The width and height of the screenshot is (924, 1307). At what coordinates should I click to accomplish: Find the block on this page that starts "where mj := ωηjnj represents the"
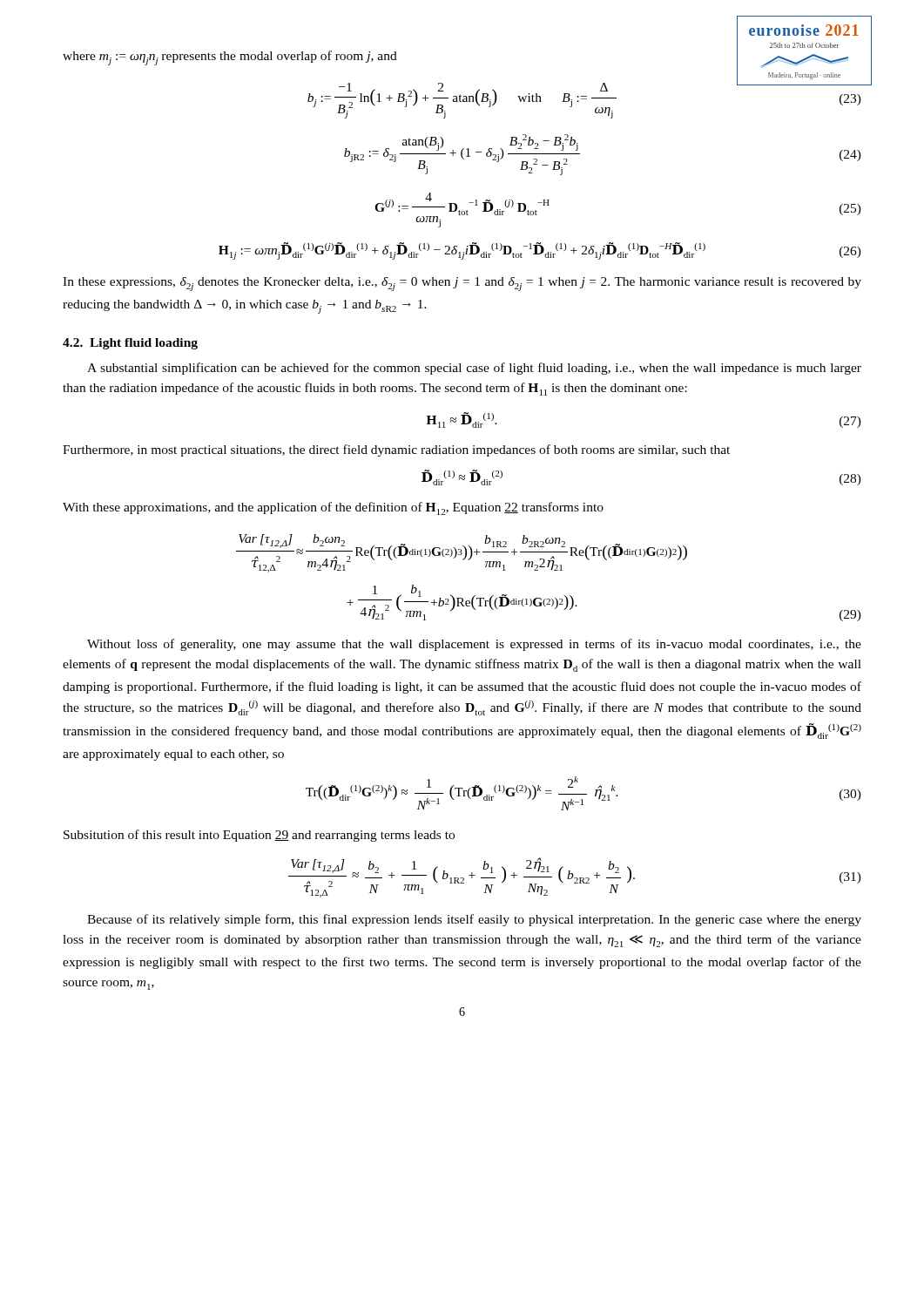tap(230, 57)
